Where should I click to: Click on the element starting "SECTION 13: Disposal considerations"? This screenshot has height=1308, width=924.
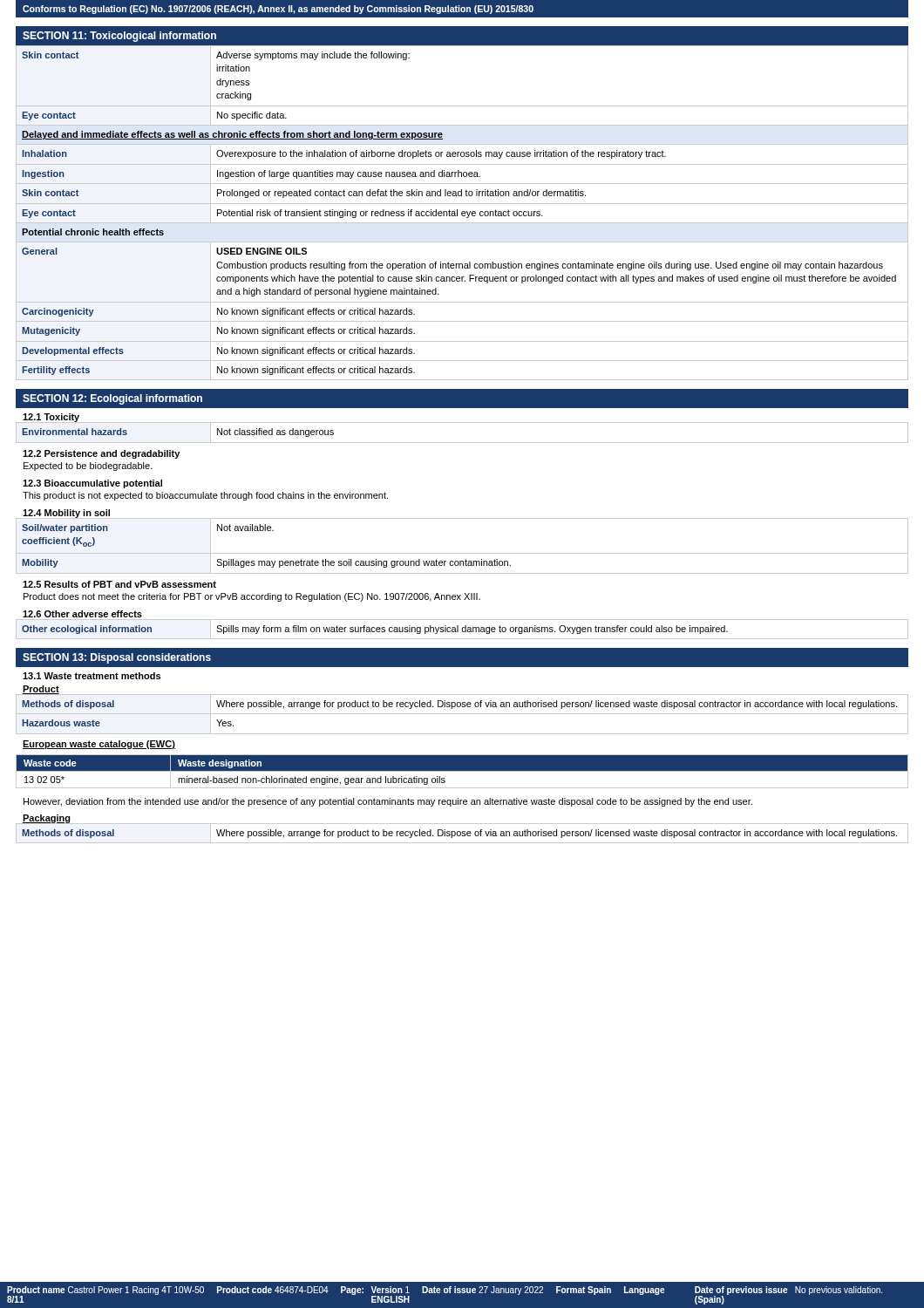pyautogui.click(x=117, y=657)
